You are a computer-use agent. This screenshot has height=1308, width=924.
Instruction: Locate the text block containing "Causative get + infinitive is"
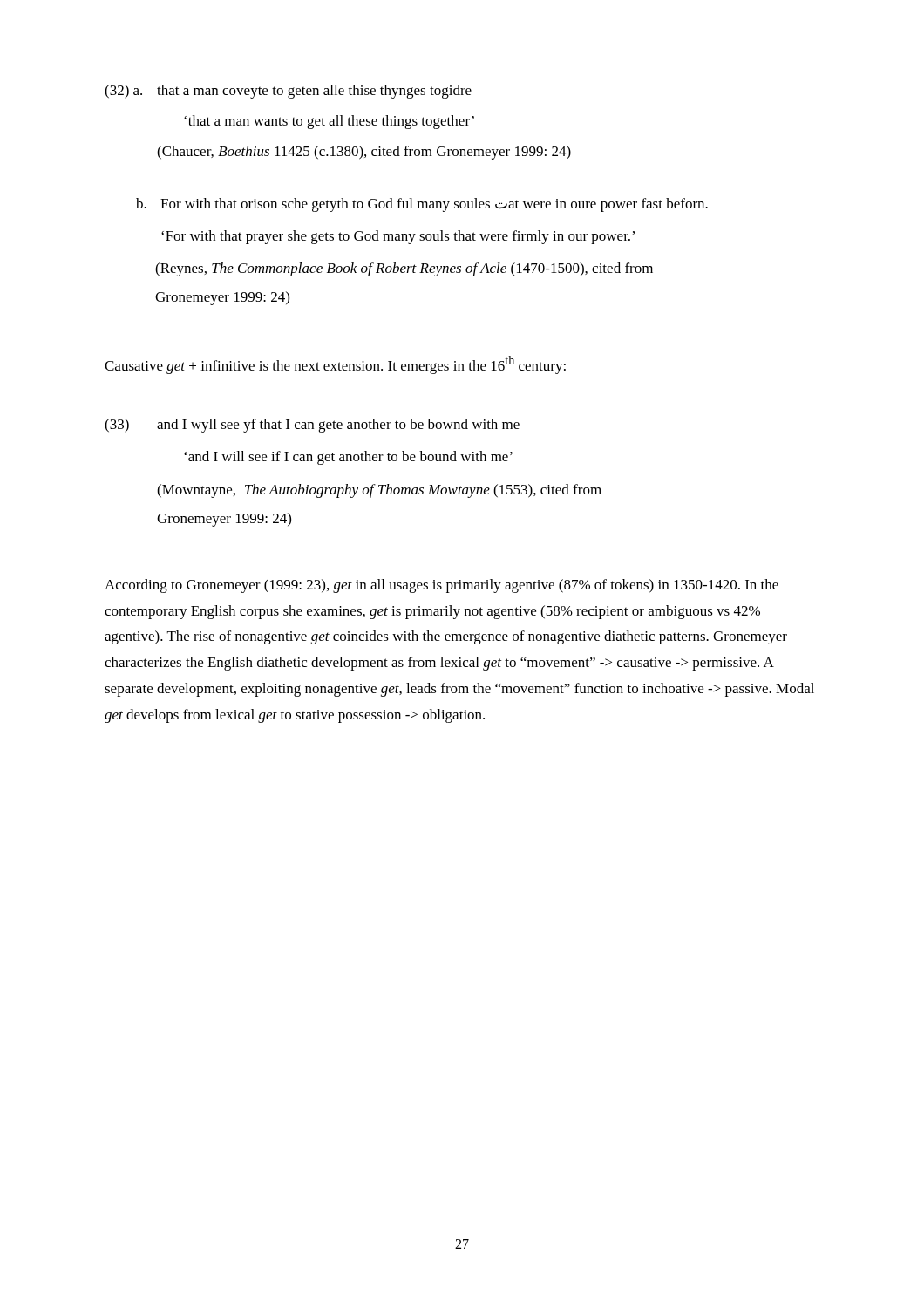(336, 364)
